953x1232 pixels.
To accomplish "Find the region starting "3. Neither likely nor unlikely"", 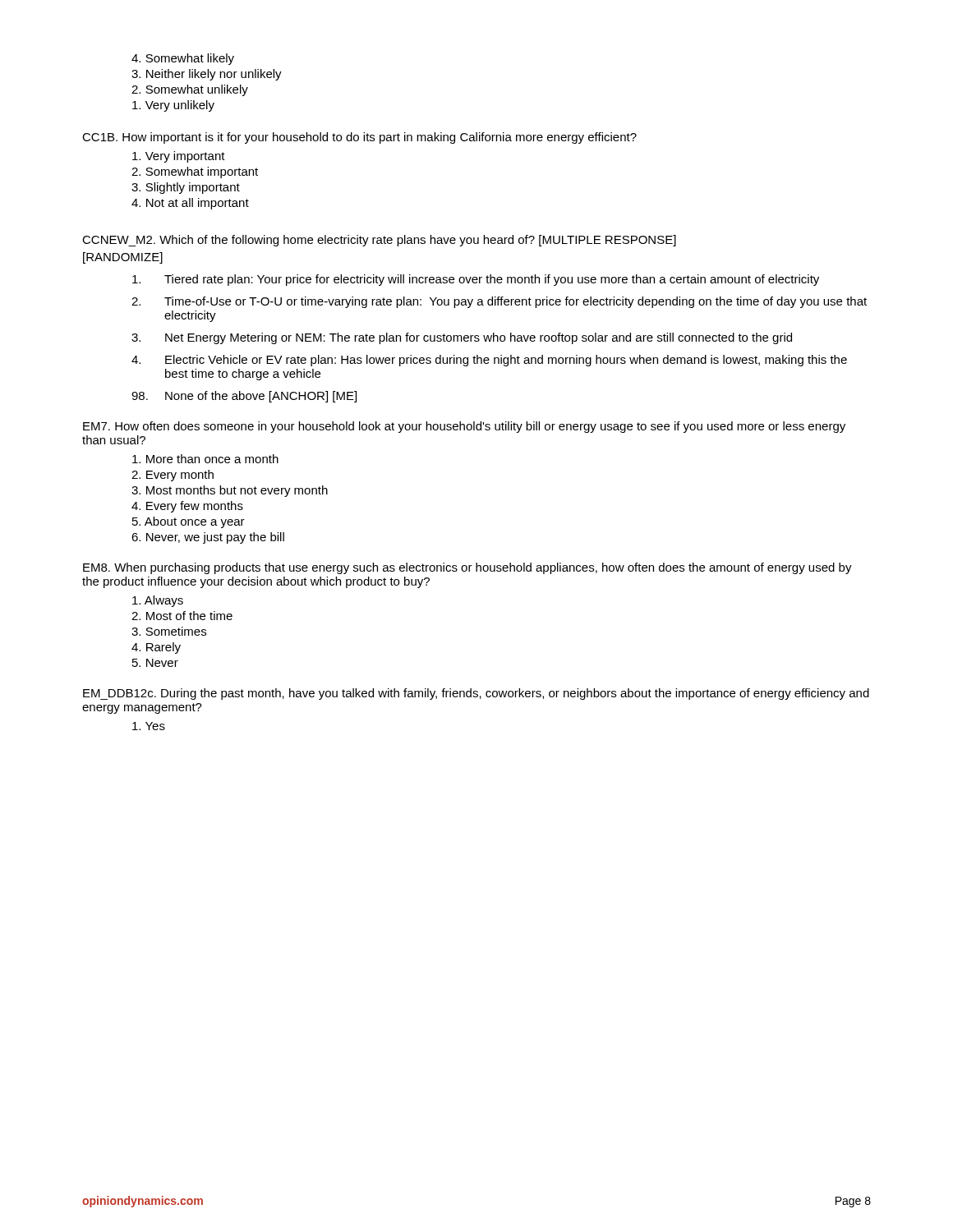I will pyautogui.click(x=206, y=73).
